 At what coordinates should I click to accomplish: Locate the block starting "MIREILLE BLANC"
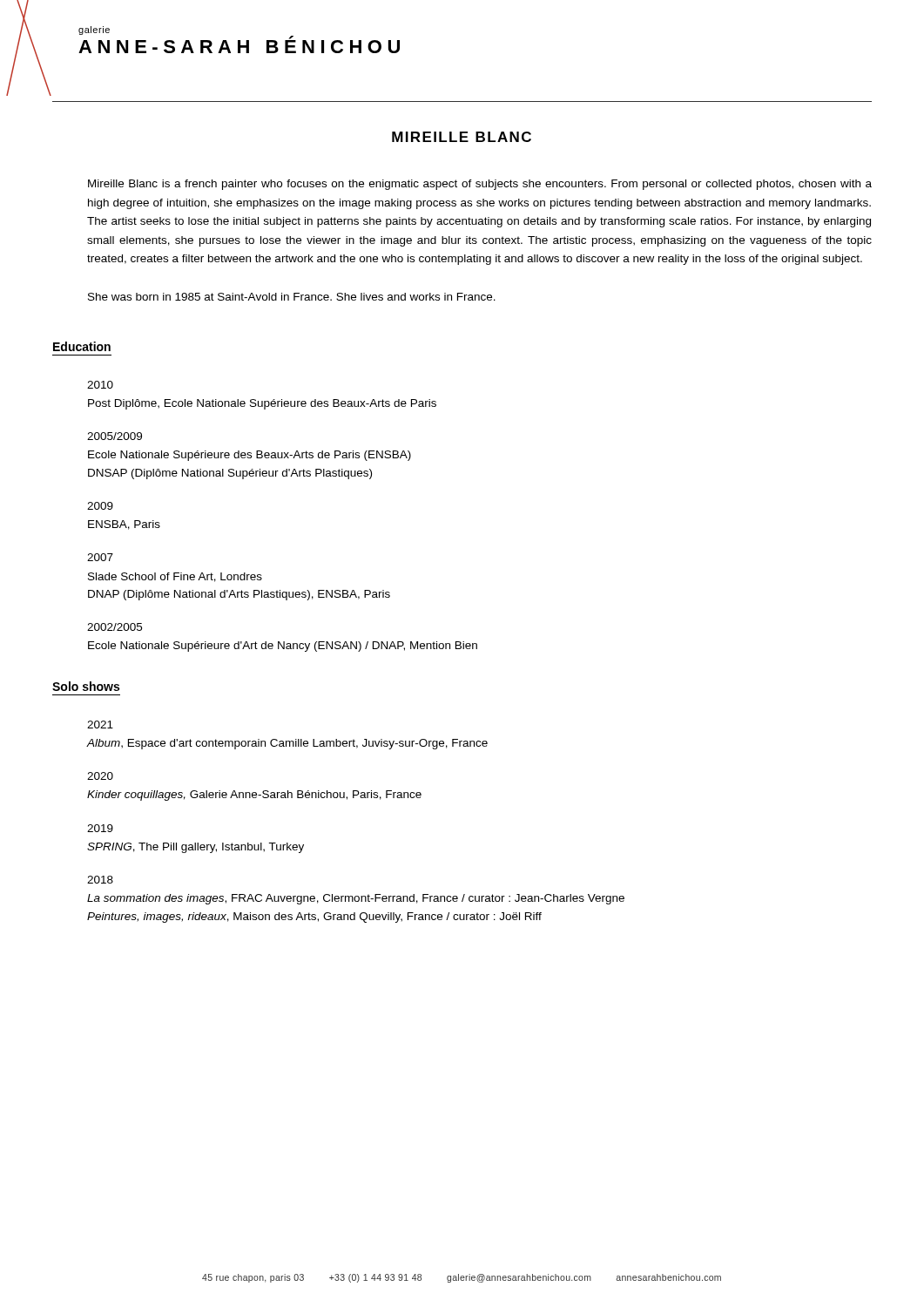point(462,137)
